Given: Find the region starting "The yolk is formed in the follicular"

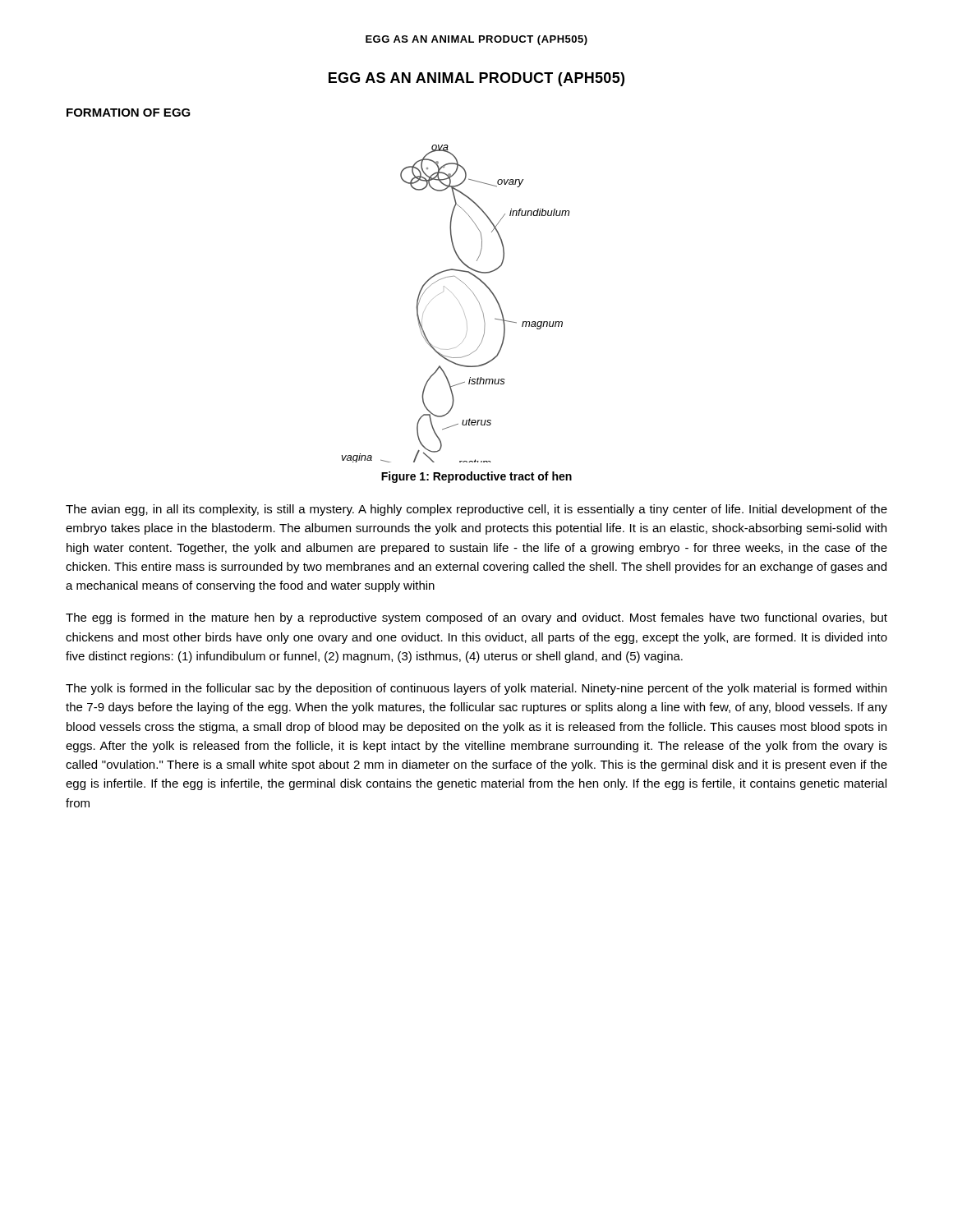Looking at the screenshot, I should (x=476, y=745).
